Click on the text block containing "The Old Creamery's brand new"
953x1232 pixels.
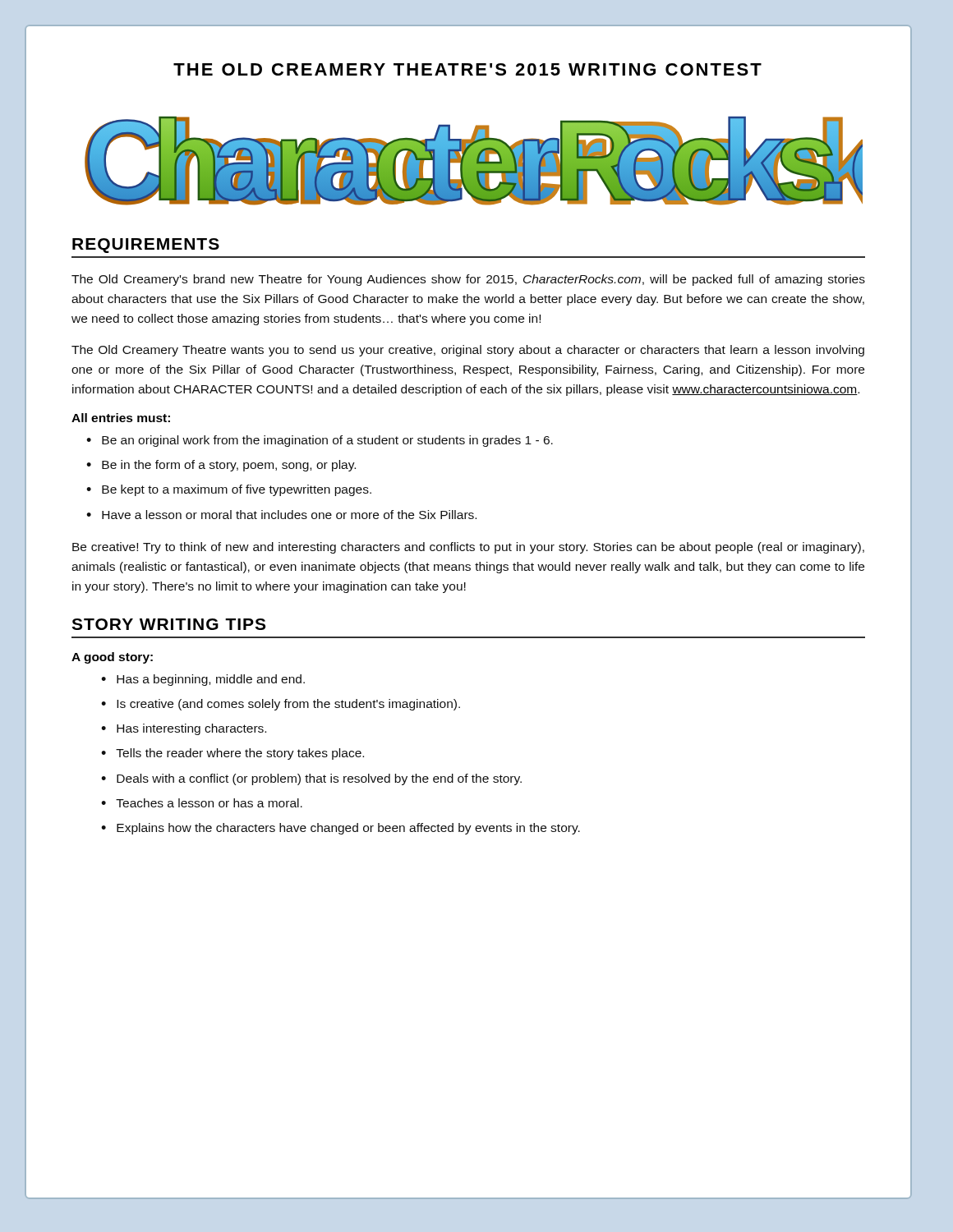tap(468, 299)
